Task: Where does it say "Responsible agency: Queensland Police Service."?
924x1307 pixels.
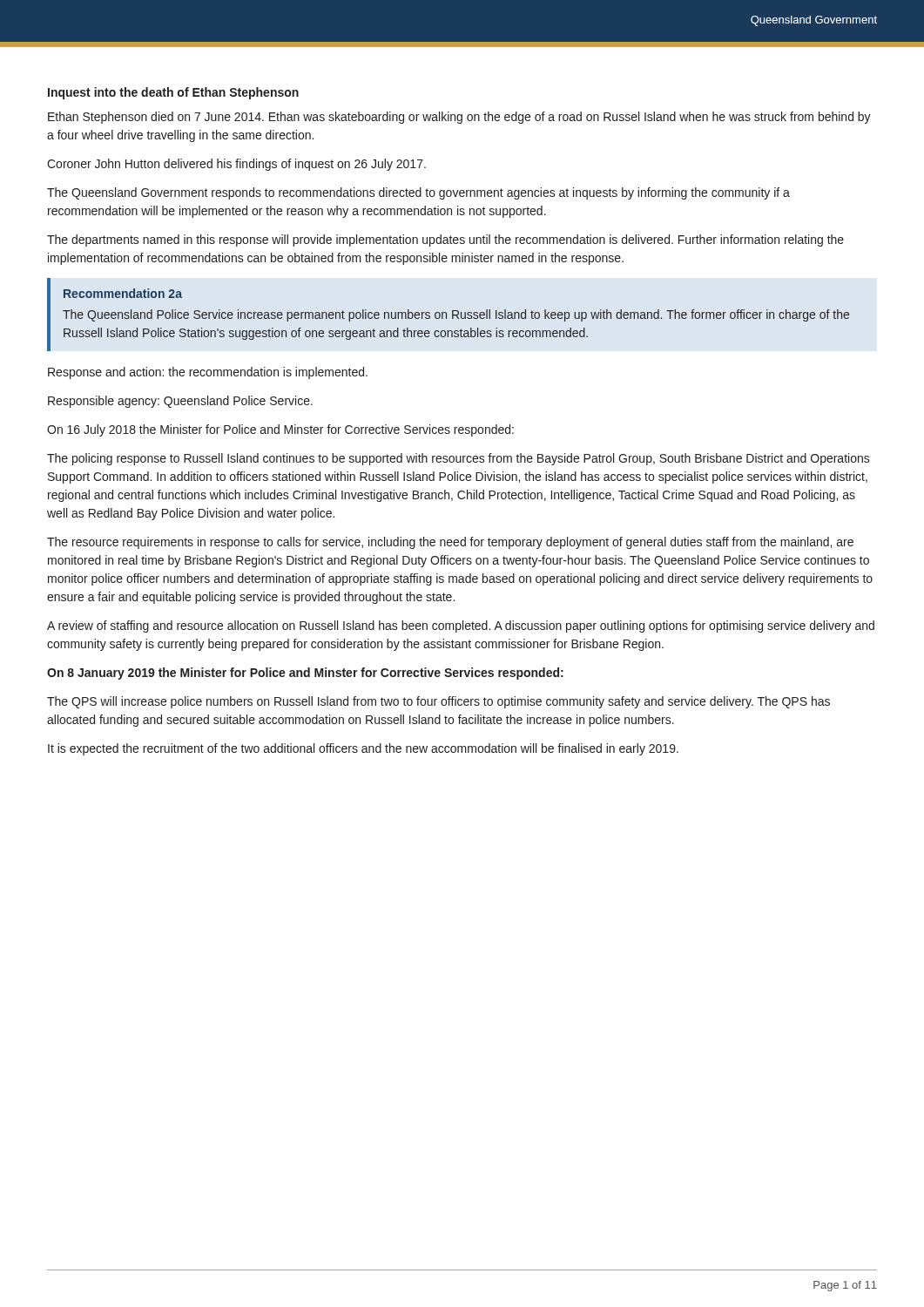Action: coord(180,401)
